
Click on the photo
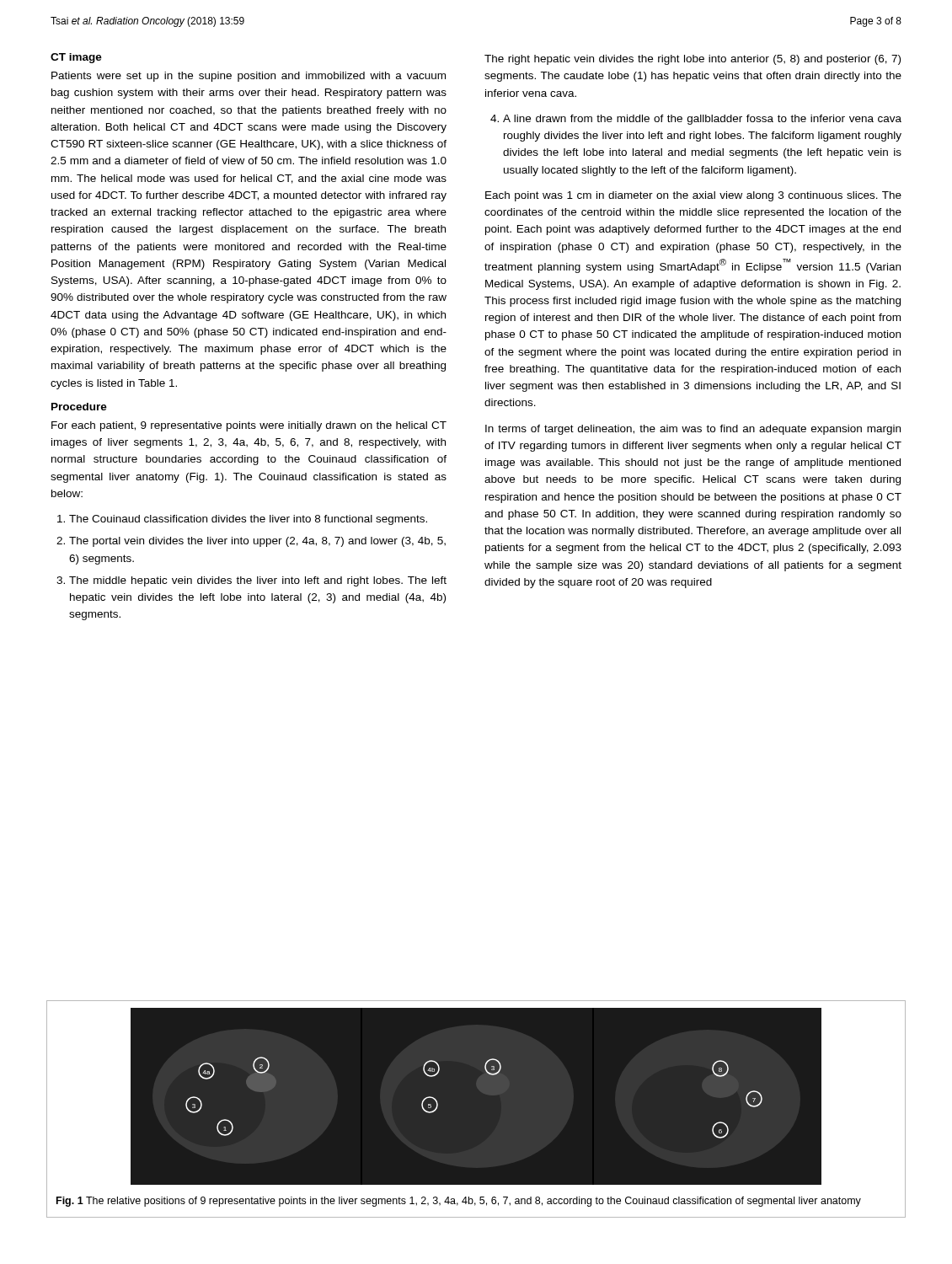[x=476, y=1097]
